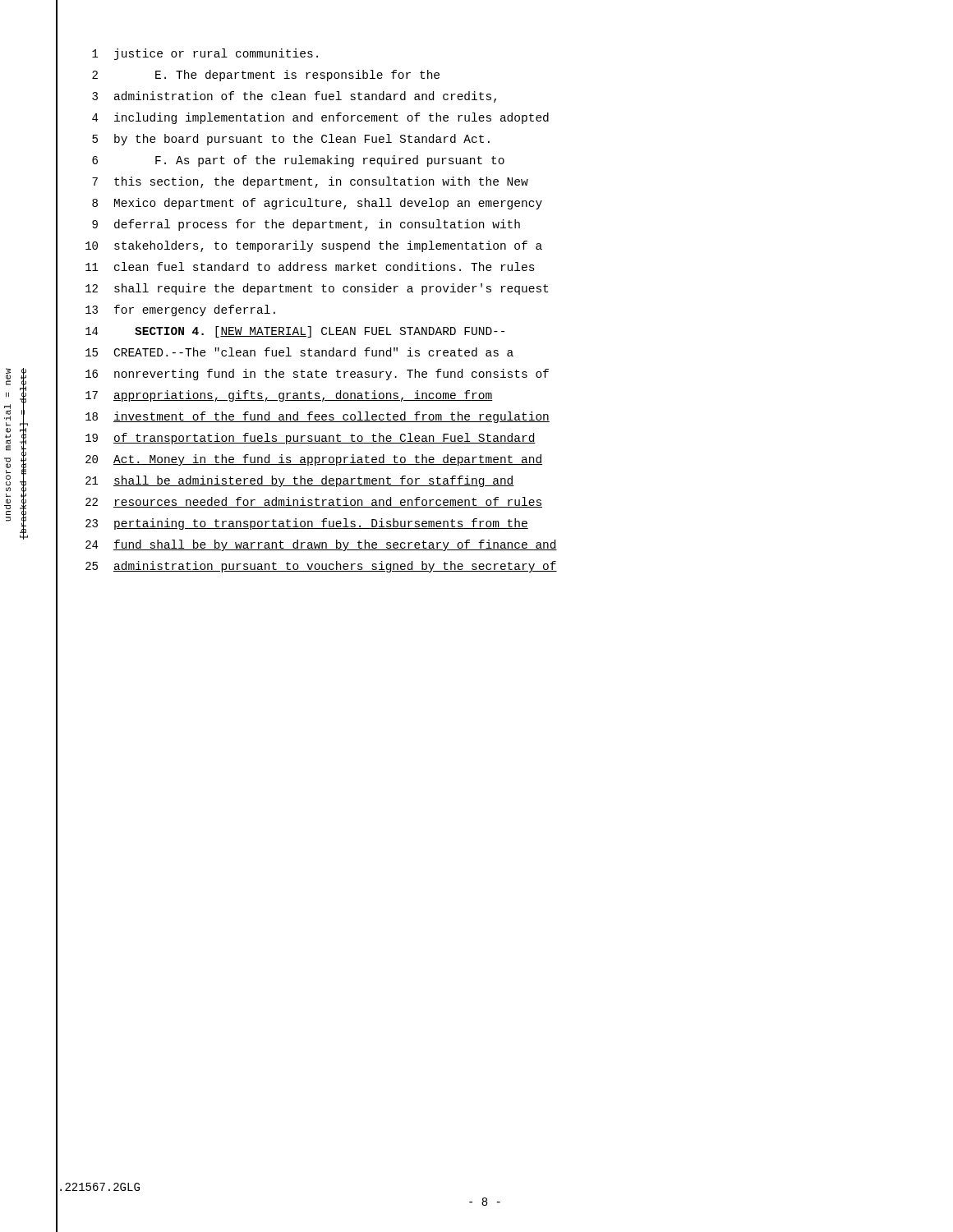Locate the element starting "19 of transportation fuels pursuant to the"
953x1232 pixels.
pyautogui.click(x=485, y=439)
